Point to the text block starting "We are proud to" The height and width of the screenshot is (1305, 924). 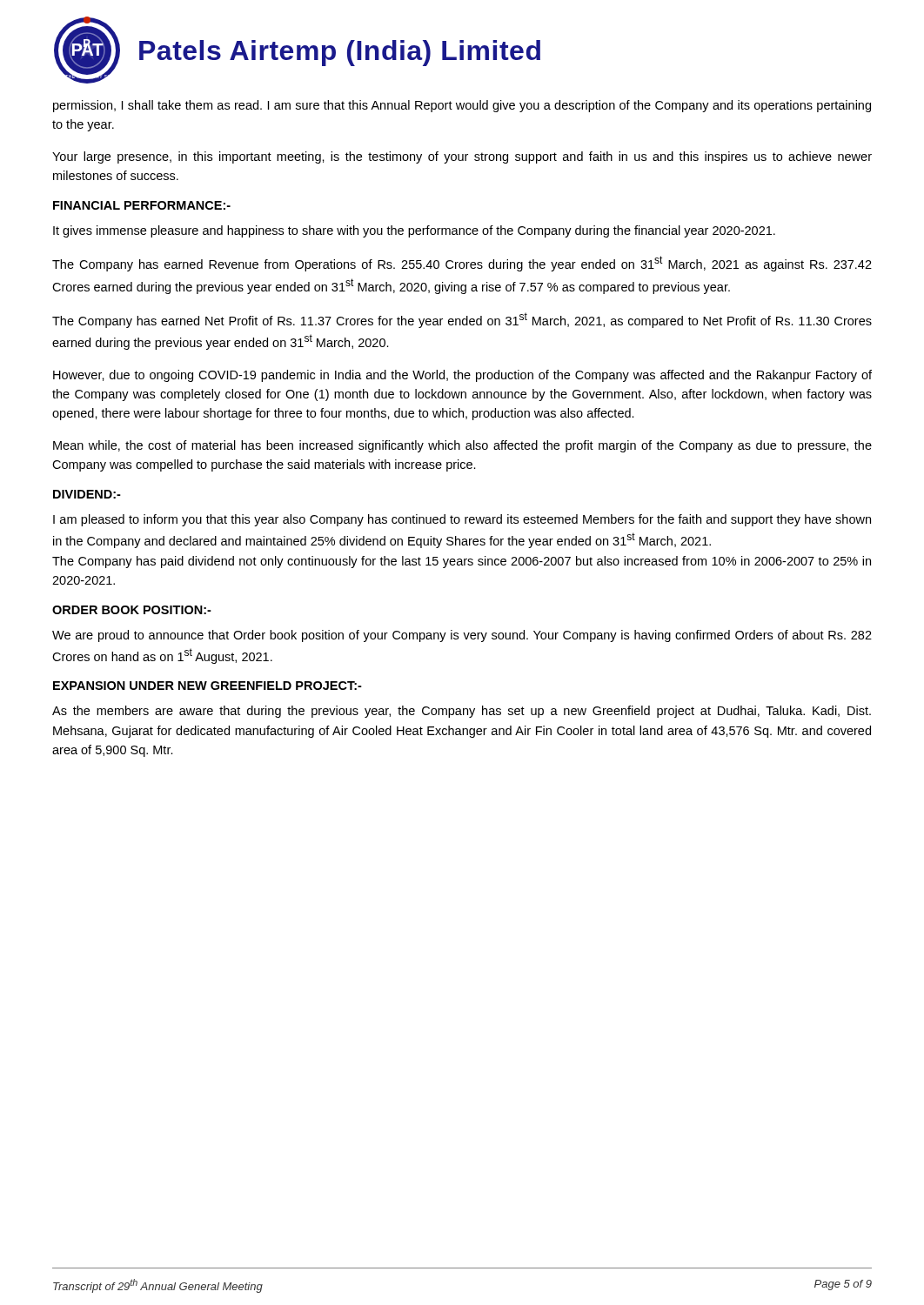[462, 646]
